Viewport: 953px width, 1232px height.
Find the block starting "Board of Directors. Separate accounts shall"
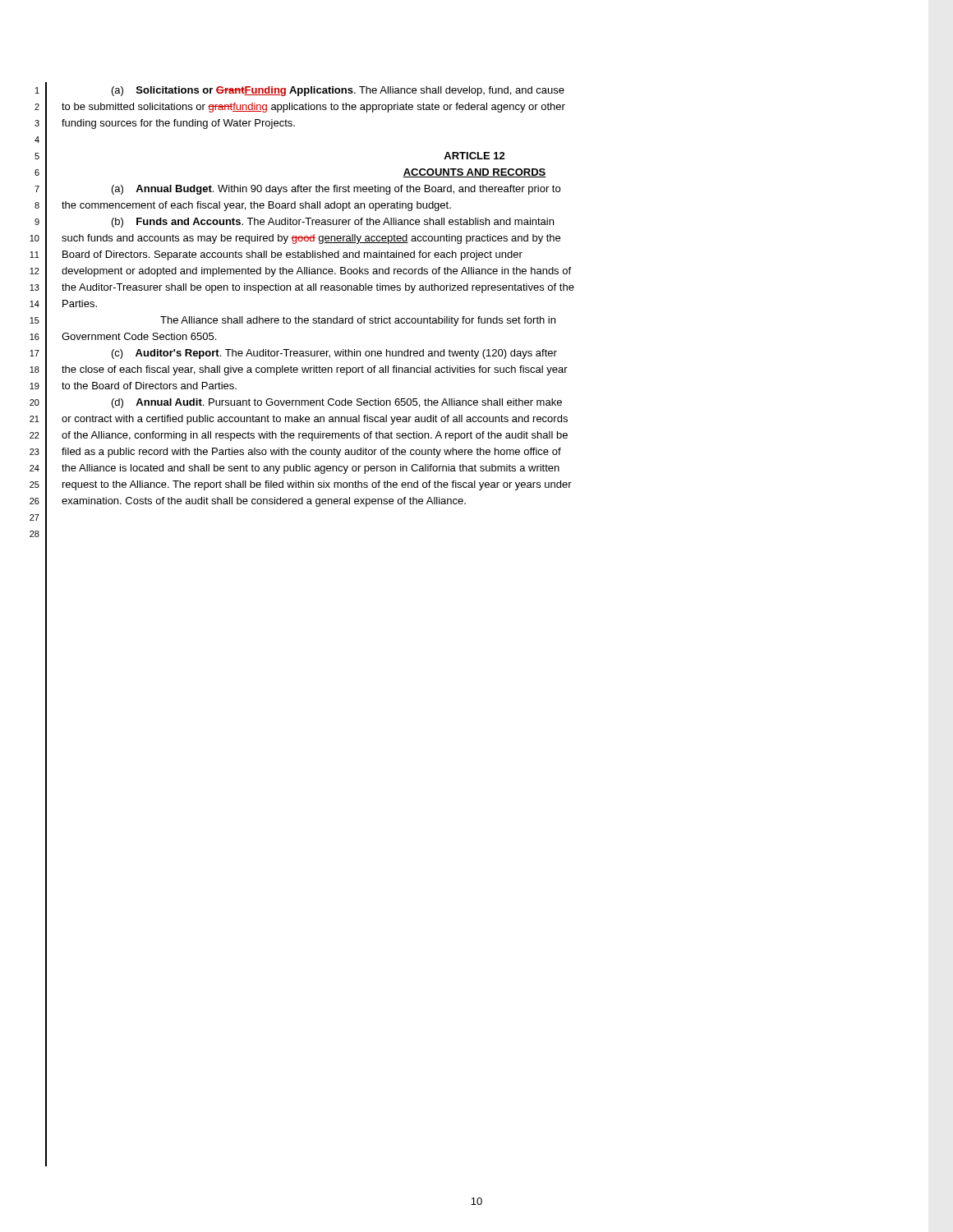(x=292, y=254)
